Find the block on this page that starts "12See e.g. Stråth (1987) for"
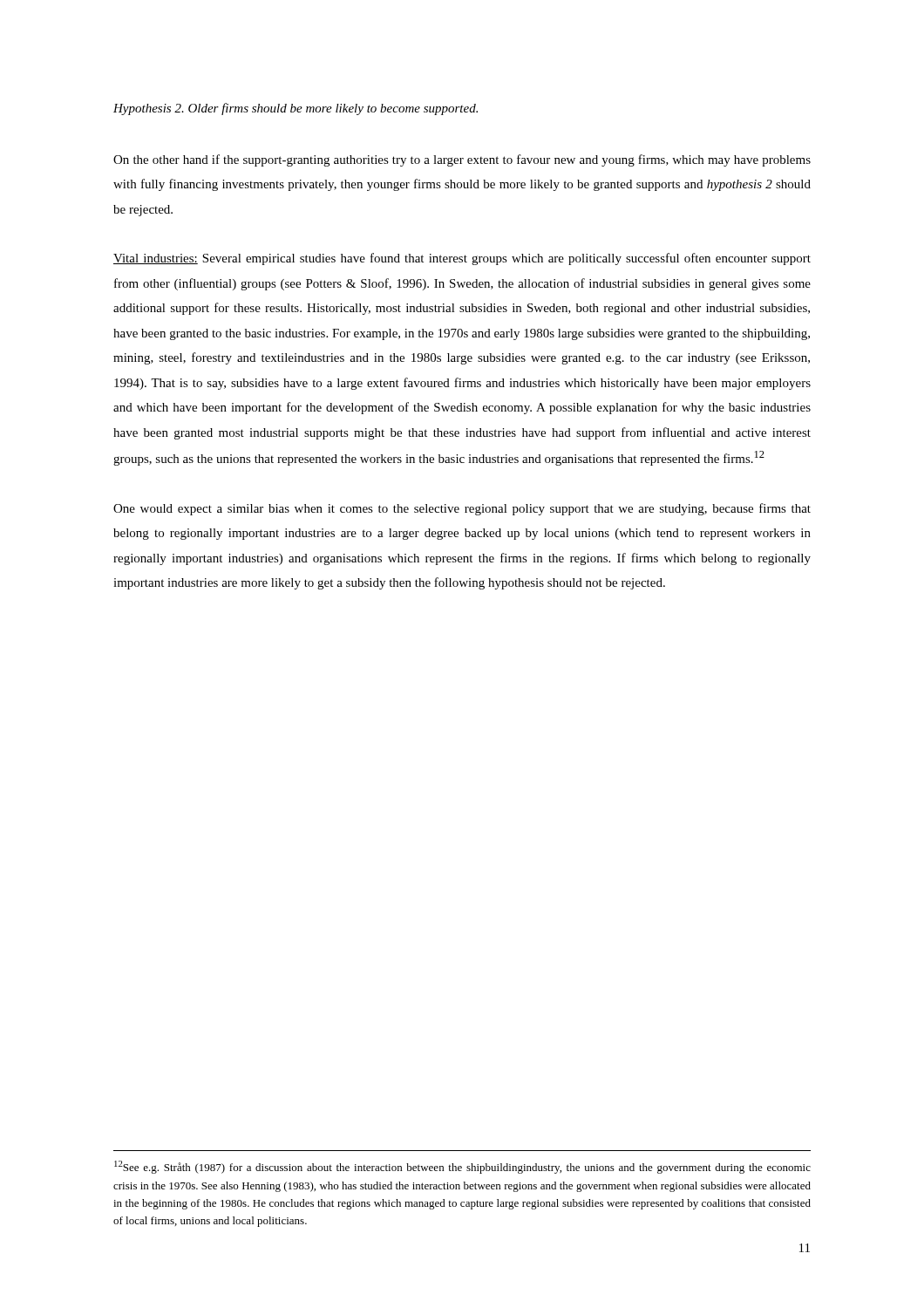Image resolution: width=924 pixels, height=1308 pixels. click(462, 1192)
